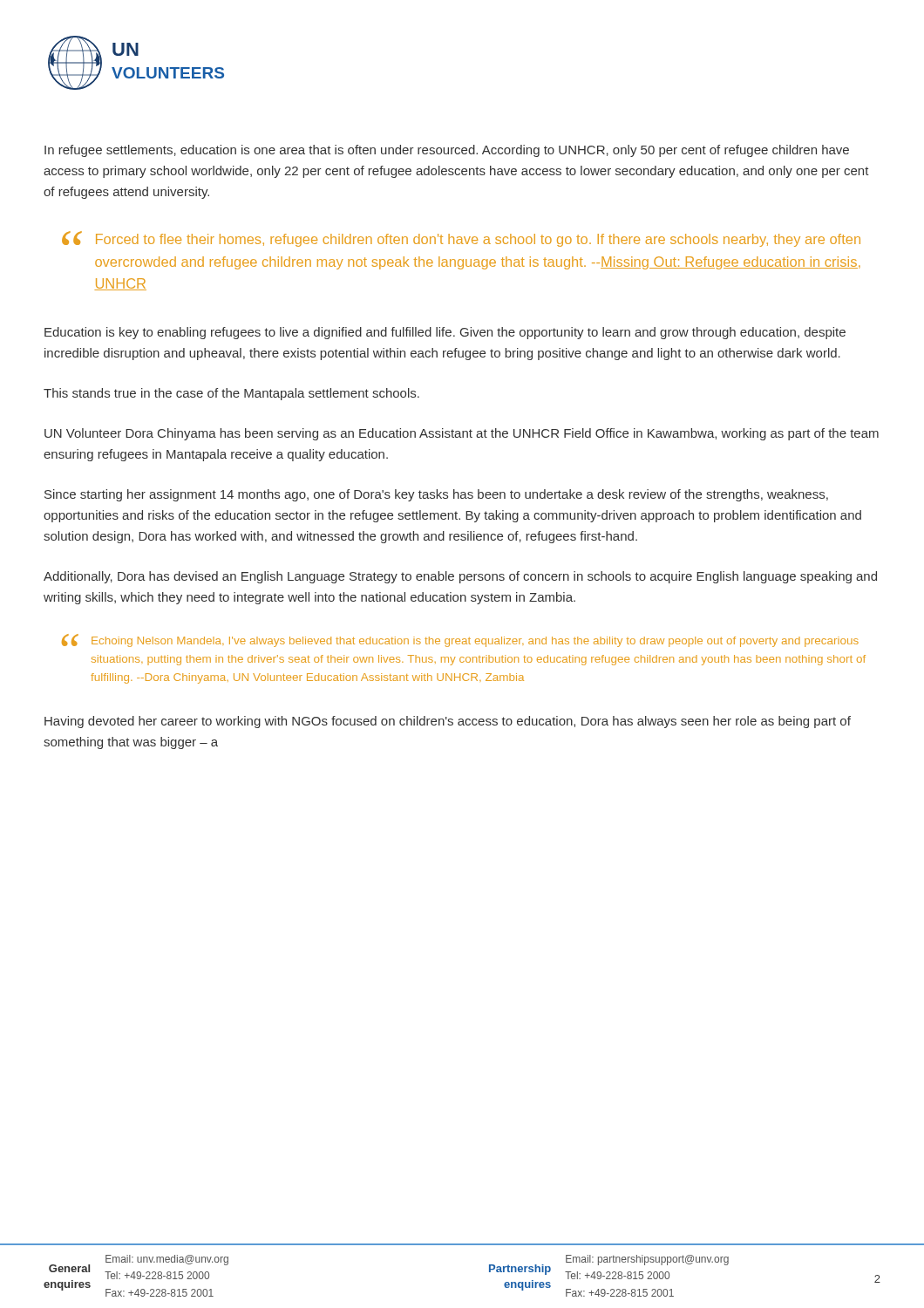The image size is (924, 1308).
Task: Click the passage that begins "Education is key to enabling refugees to"
Action: pos(445,342)
